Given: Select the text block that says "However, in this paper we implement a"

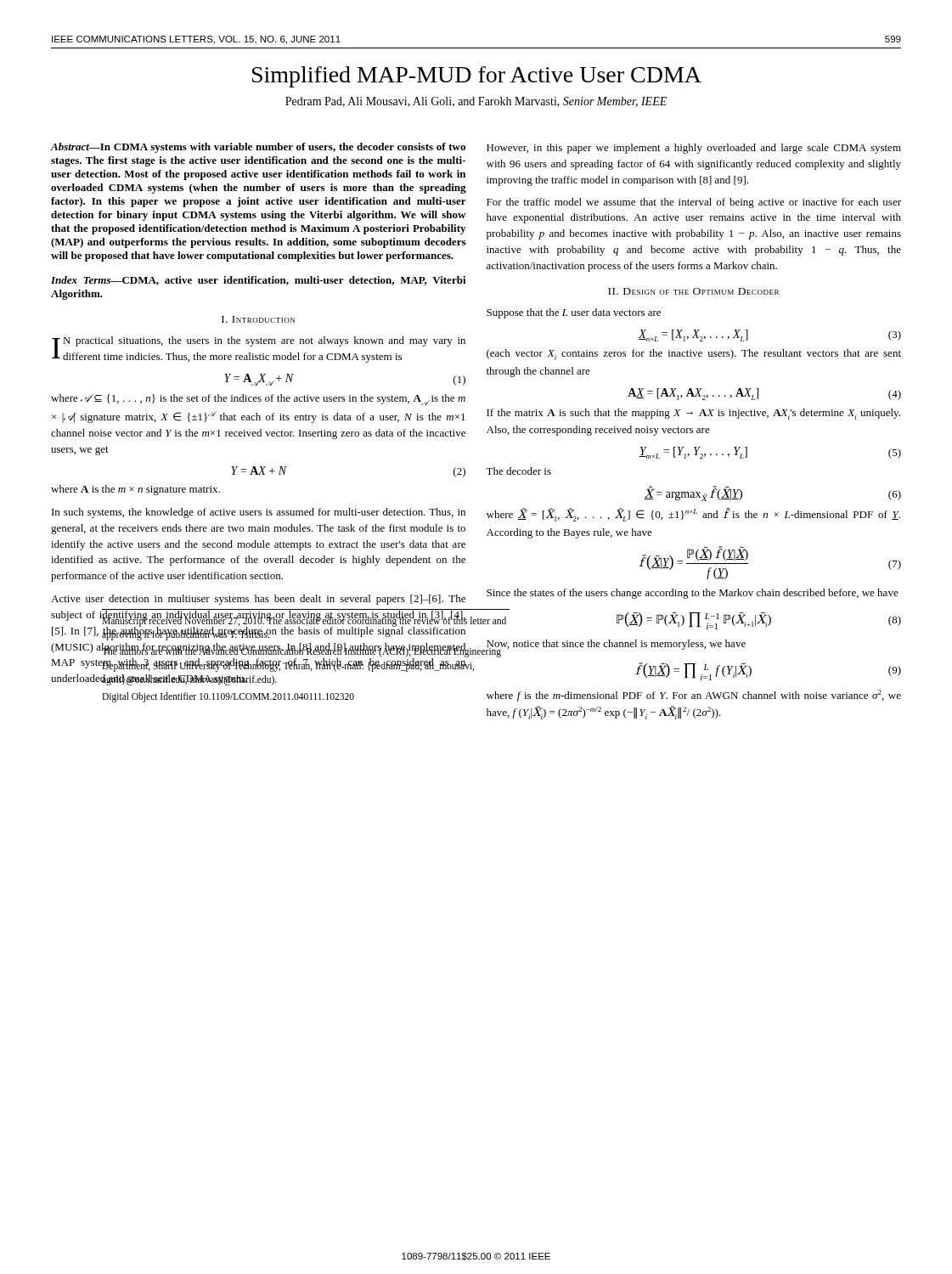Looking at the screenshot, I should [694, 207].
